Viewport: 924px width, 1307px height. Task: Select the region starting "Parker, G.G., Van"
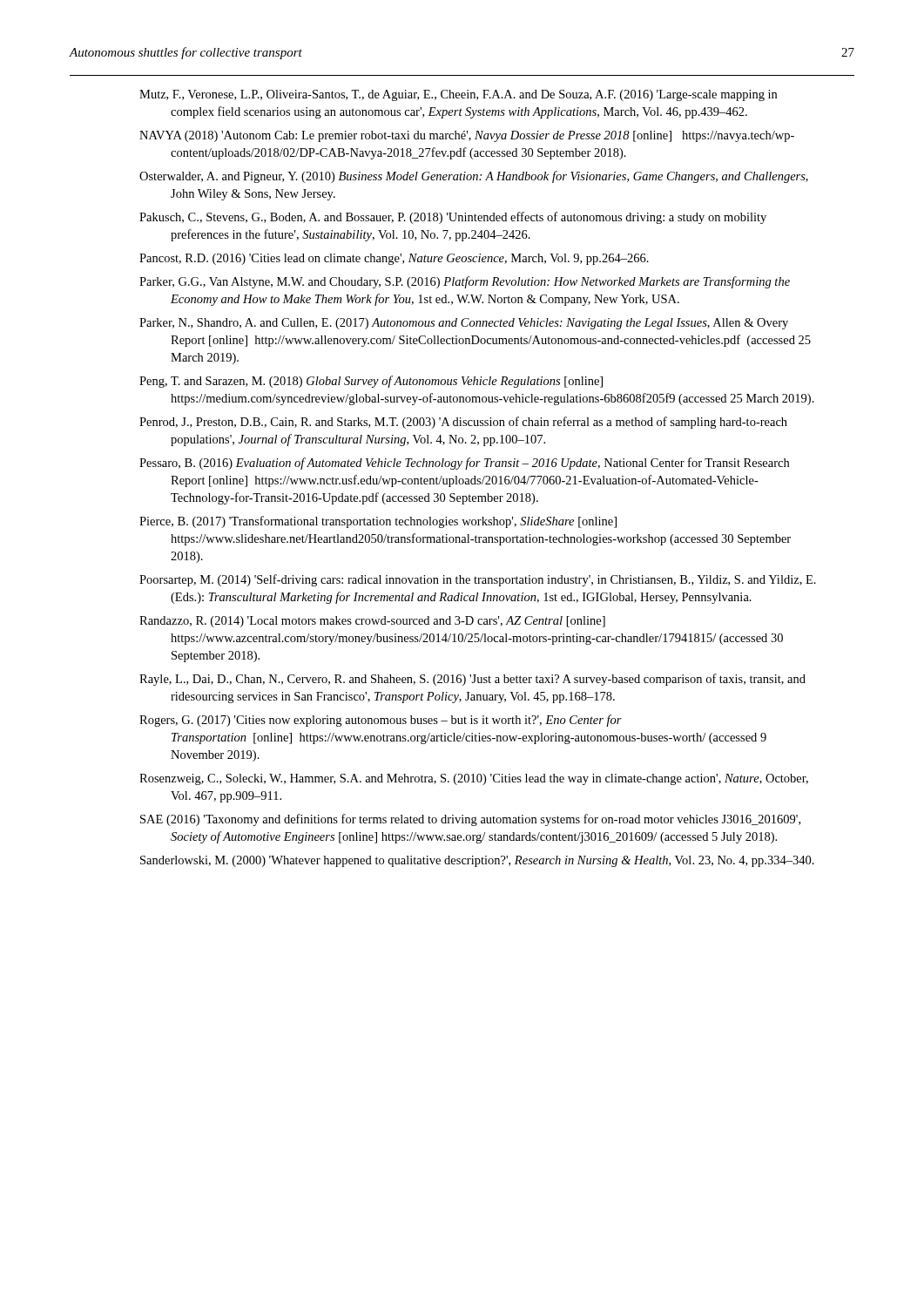465,290
